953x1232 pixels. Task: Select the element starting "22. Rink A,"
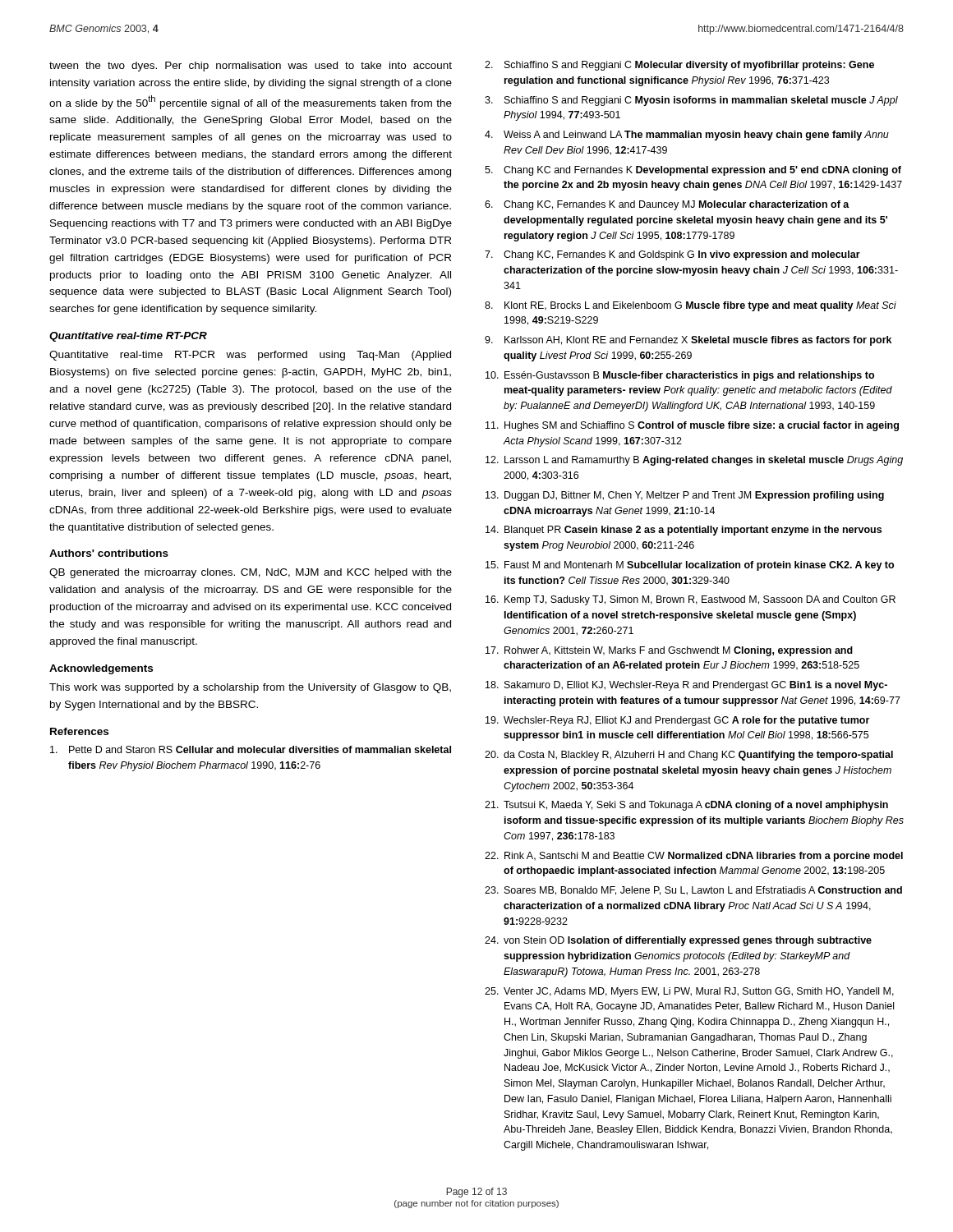694,863
